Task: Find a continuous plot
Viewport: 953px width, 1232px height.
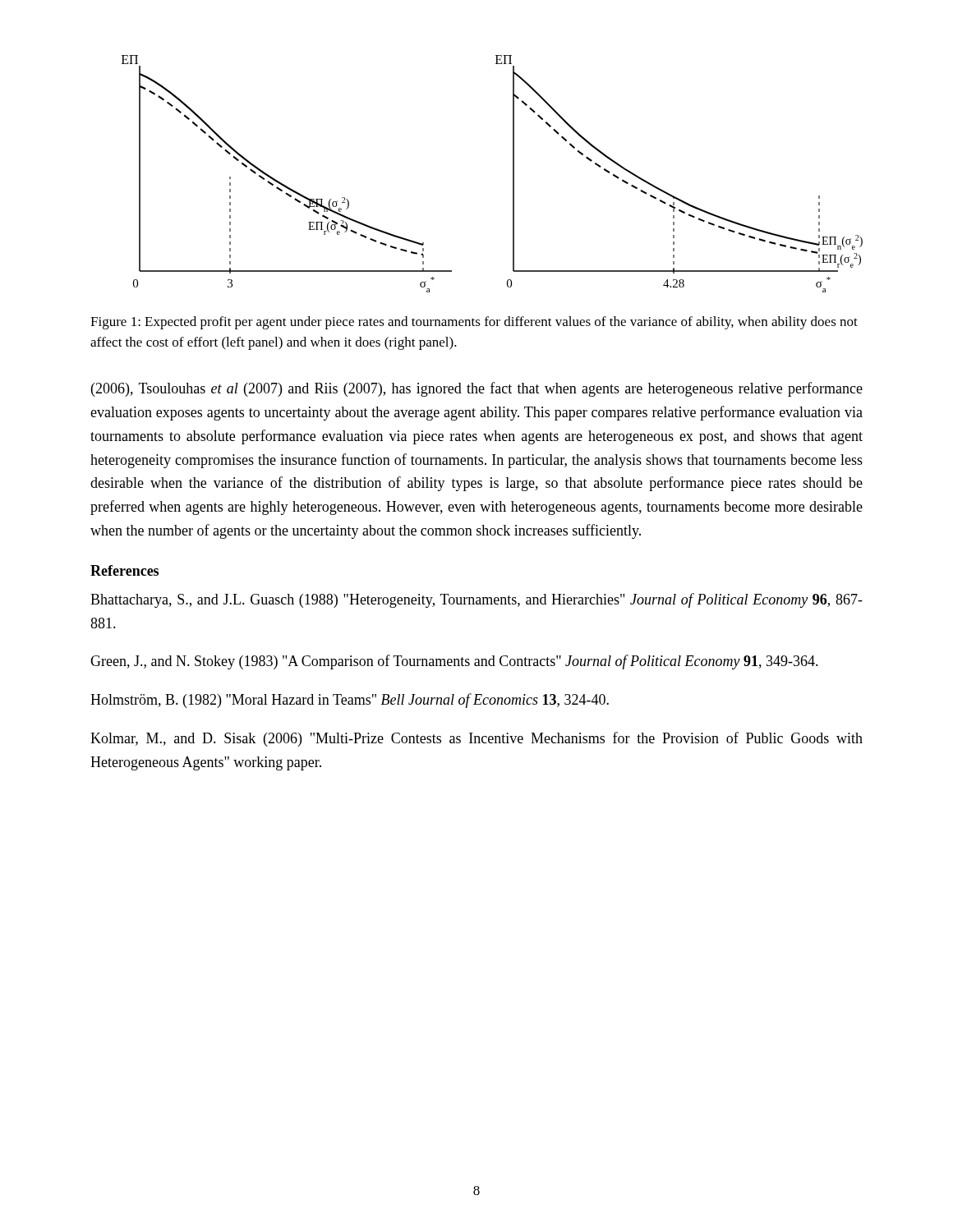Action: 476,177
